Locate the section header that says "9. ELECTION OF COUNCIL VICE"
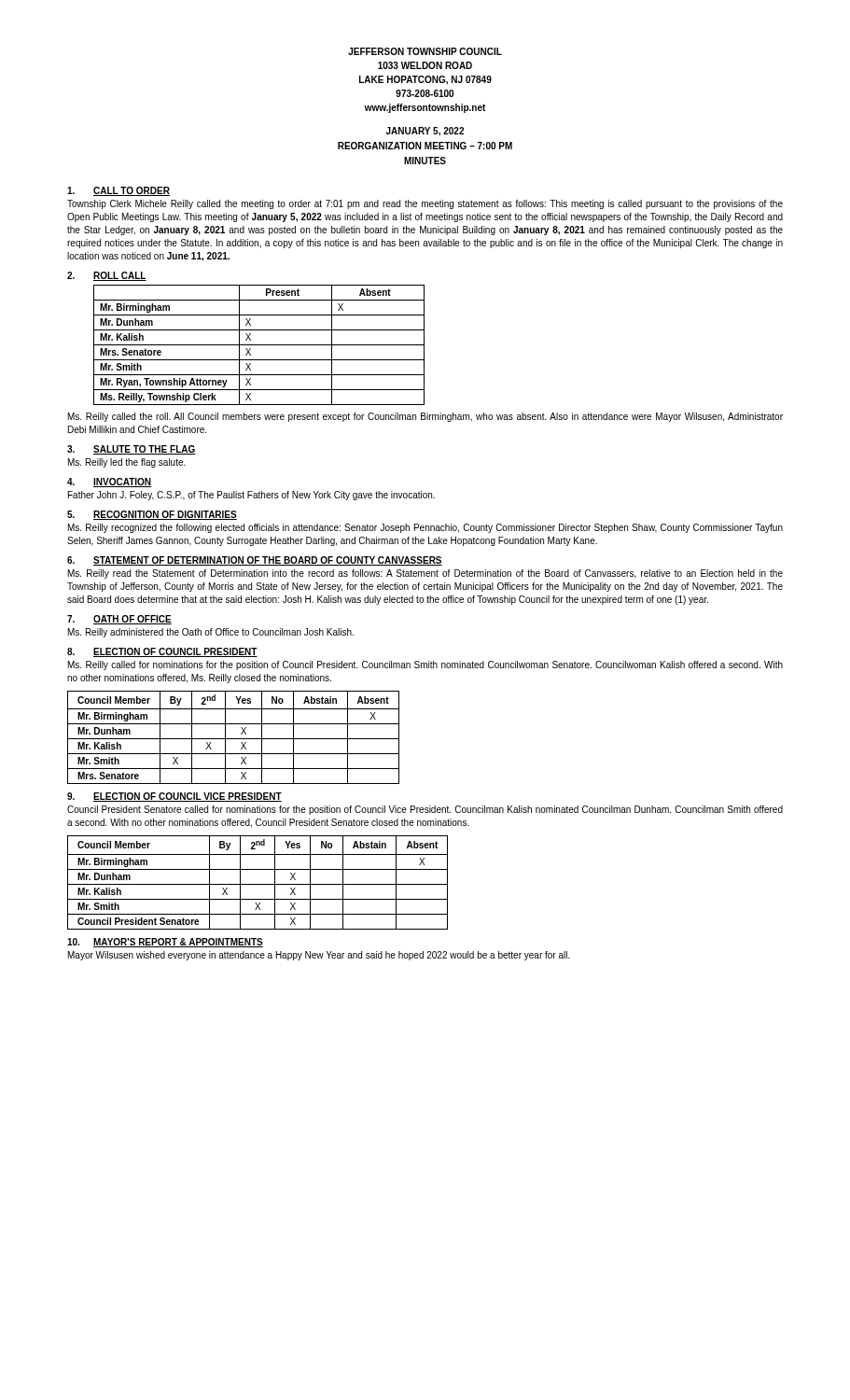Viewport: 850px width, 1400px height. (174, 797)
